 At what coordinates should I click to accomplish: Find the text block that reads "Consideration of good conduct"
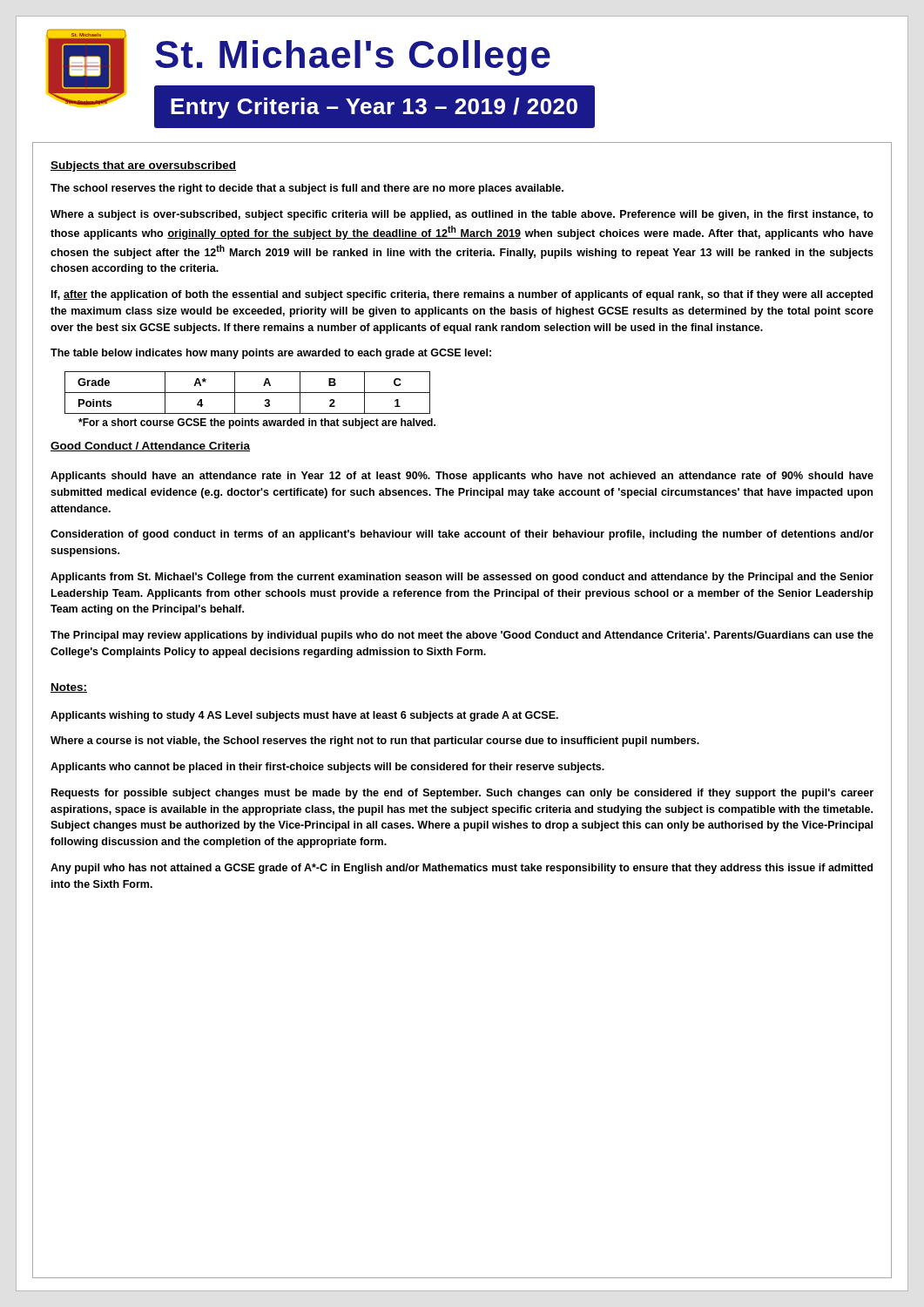[462, 543]
